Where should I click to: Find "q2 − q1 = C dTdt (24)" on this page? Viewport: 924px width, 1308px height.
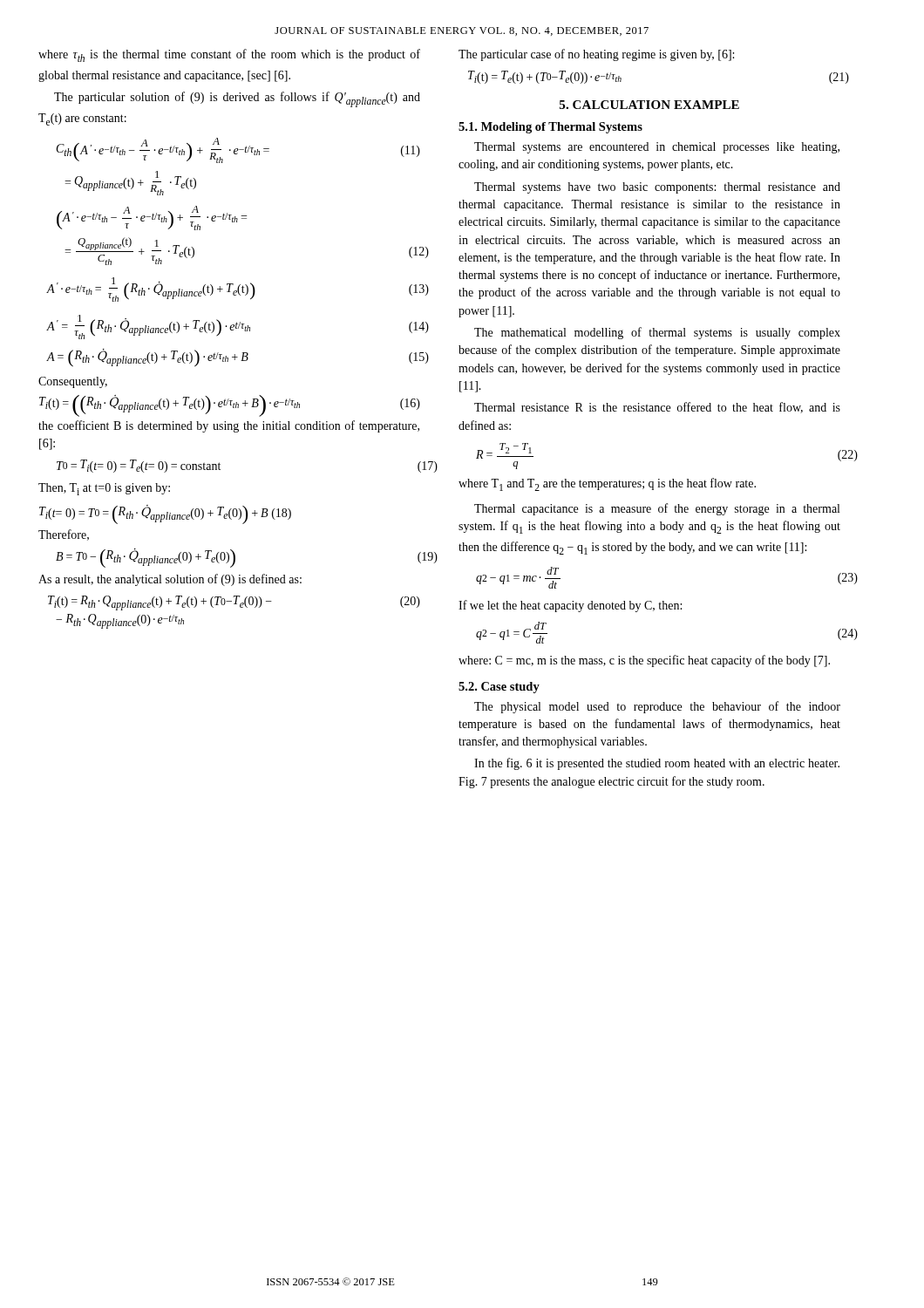coord(540,634)
